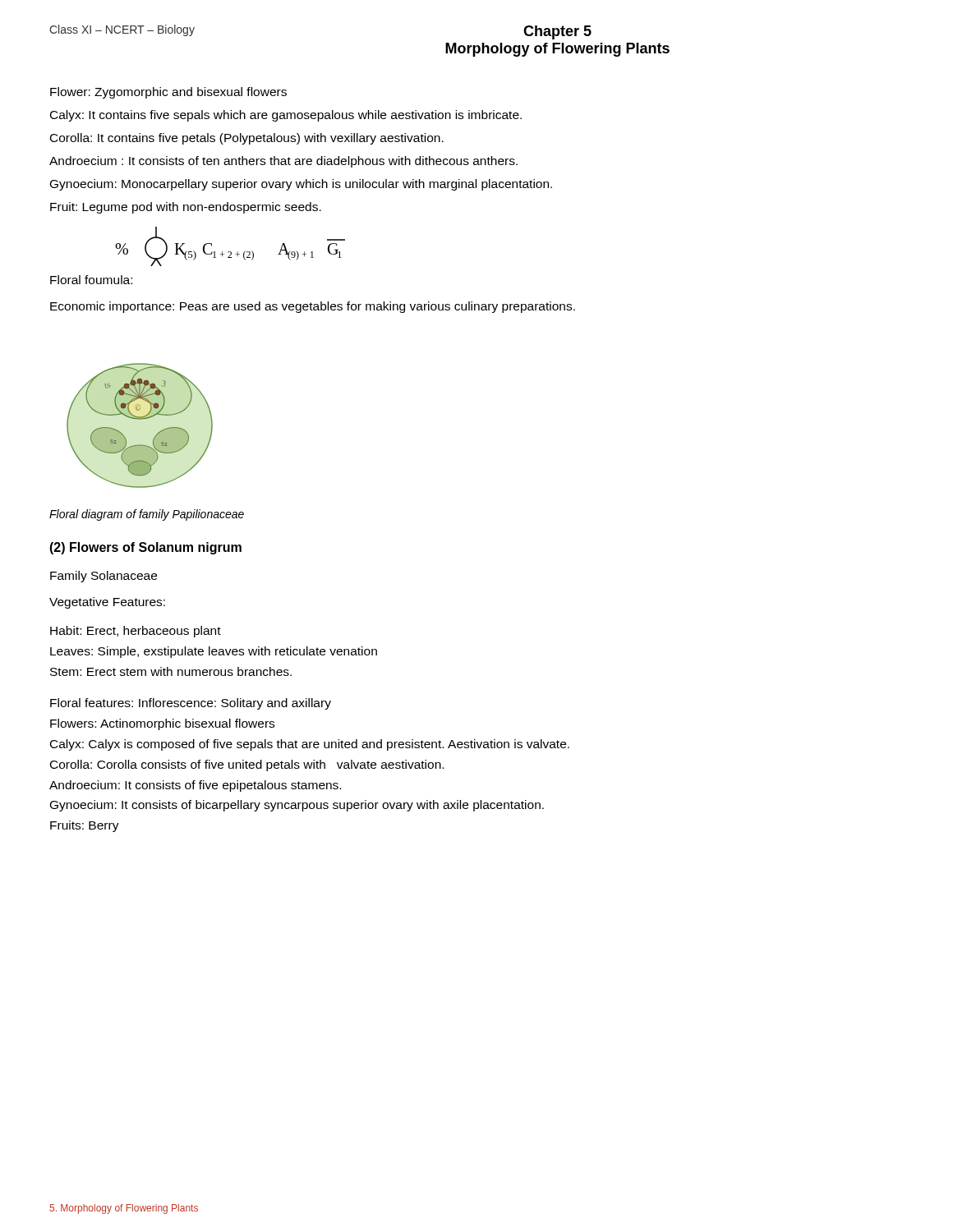Find the text block starting "(2) Flowers of Solanum nigrum"

click(146, 548)
